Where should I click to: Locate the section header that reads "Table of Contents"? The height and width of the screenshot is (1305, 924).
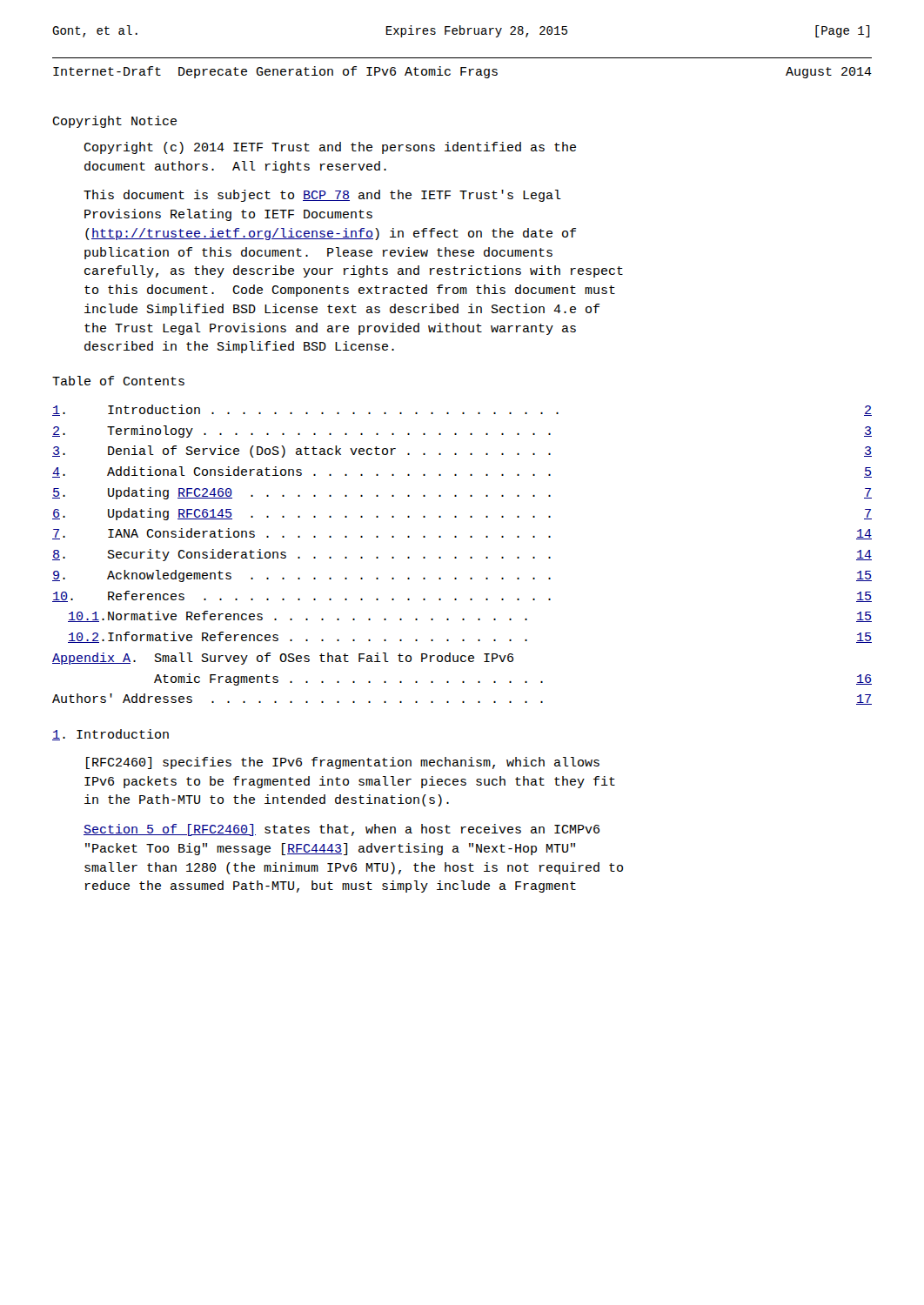click(119, 382)
